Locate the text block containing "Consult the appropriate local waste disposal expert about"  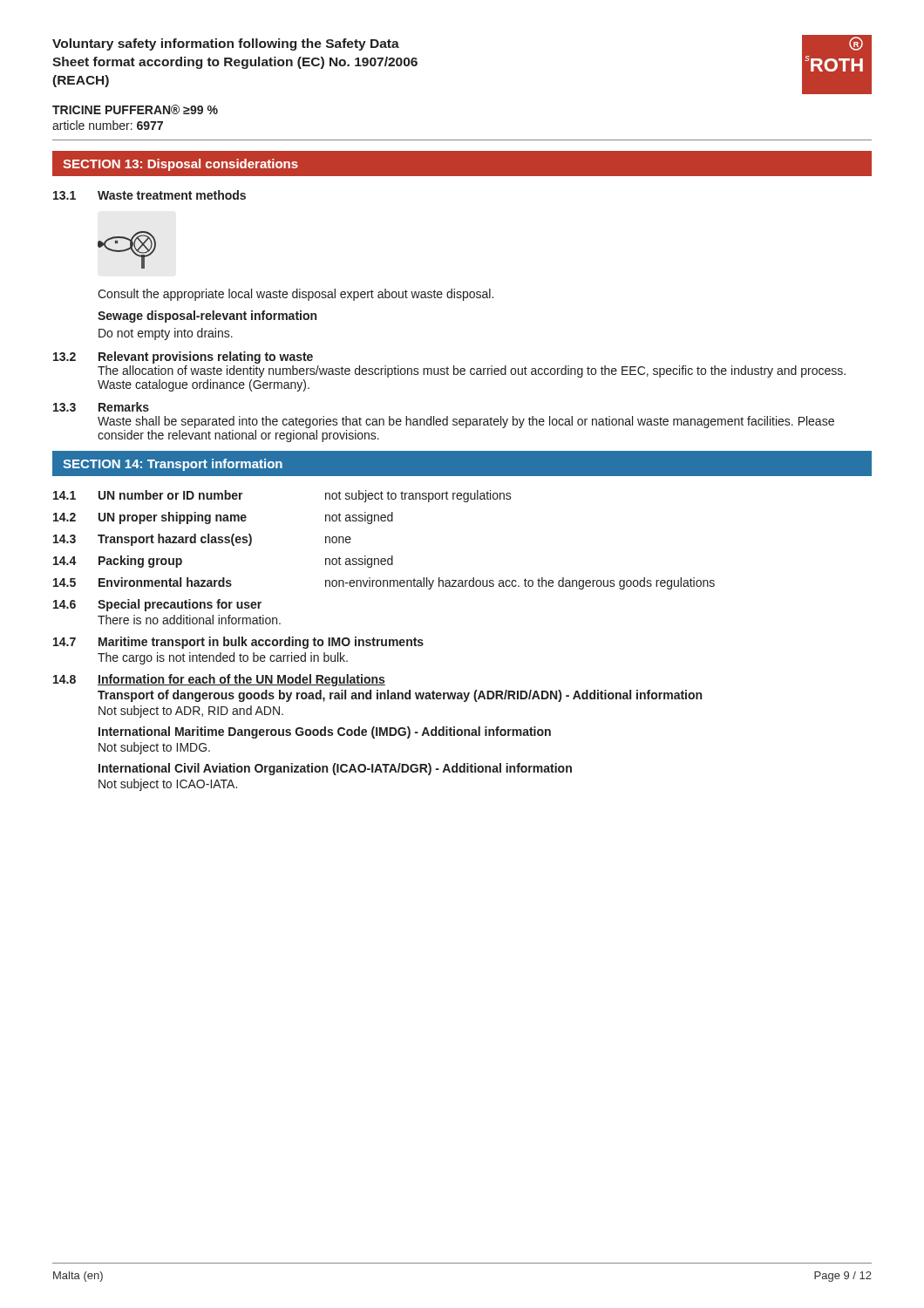(296, 294)
